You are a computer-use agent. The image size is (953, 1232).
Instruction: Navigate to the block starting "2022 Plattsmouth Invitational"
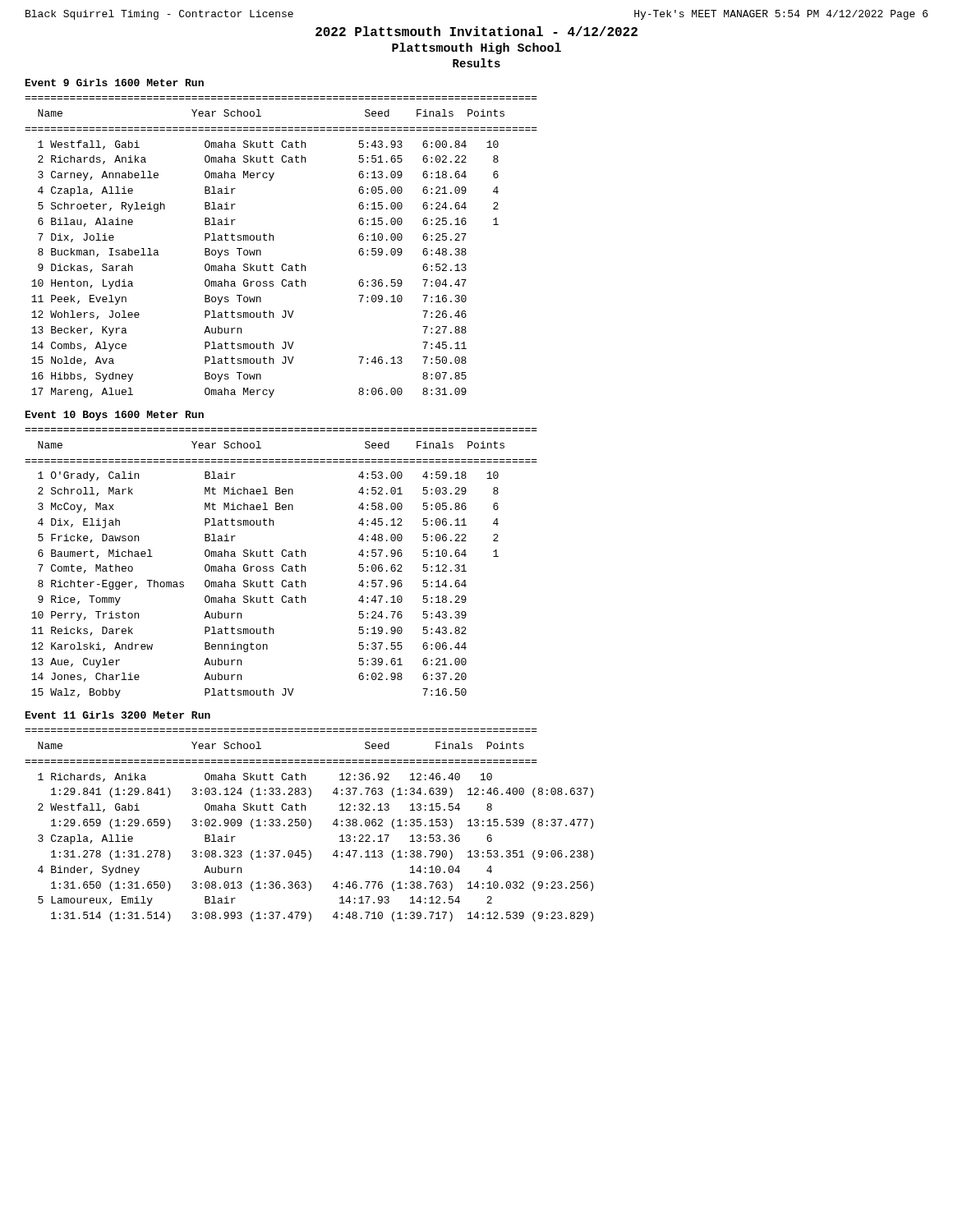pos(476,33)
